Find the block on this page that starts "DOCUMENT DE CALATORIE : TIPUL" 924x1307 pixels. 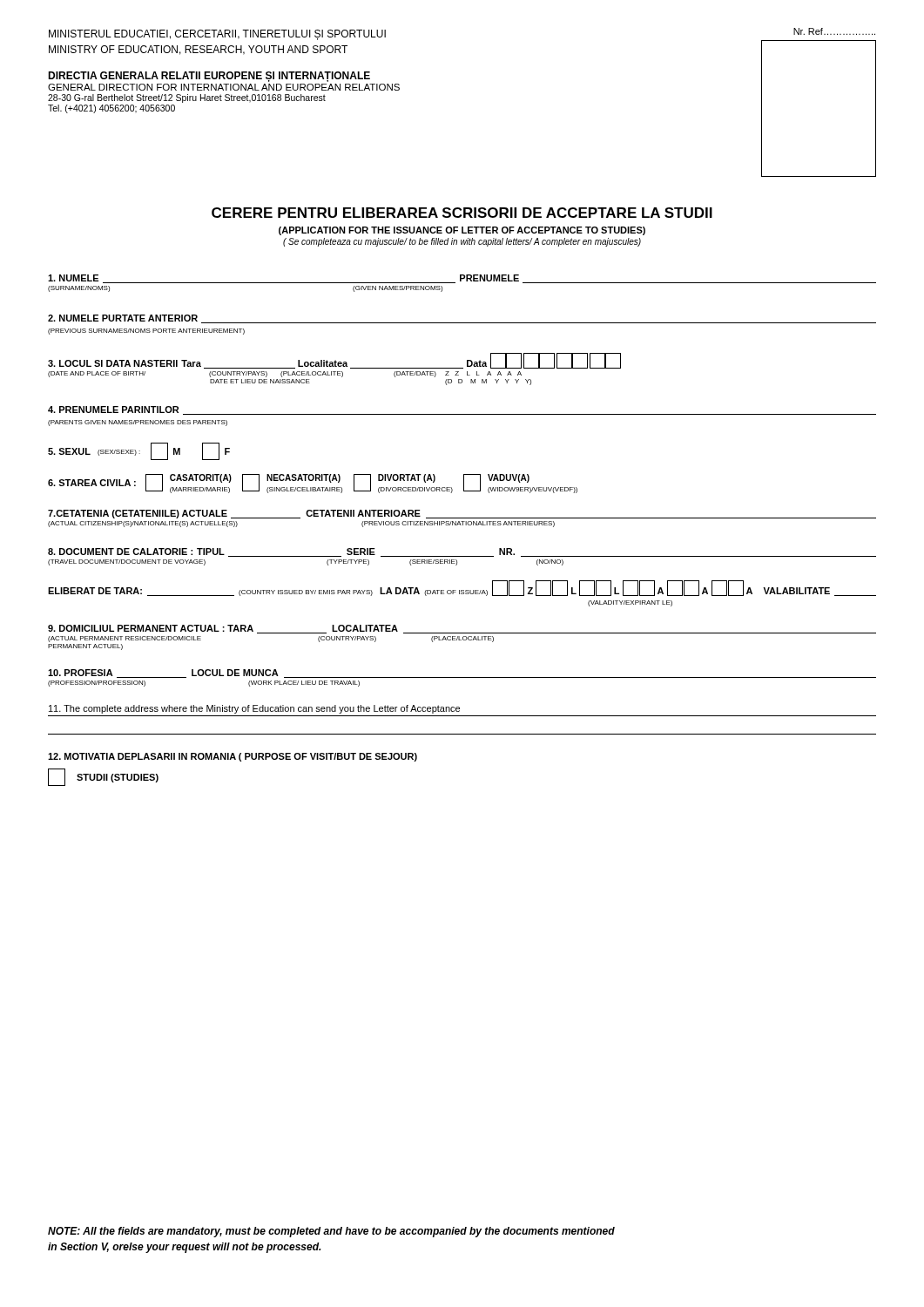pyautogui.click(x=462, y=555)
